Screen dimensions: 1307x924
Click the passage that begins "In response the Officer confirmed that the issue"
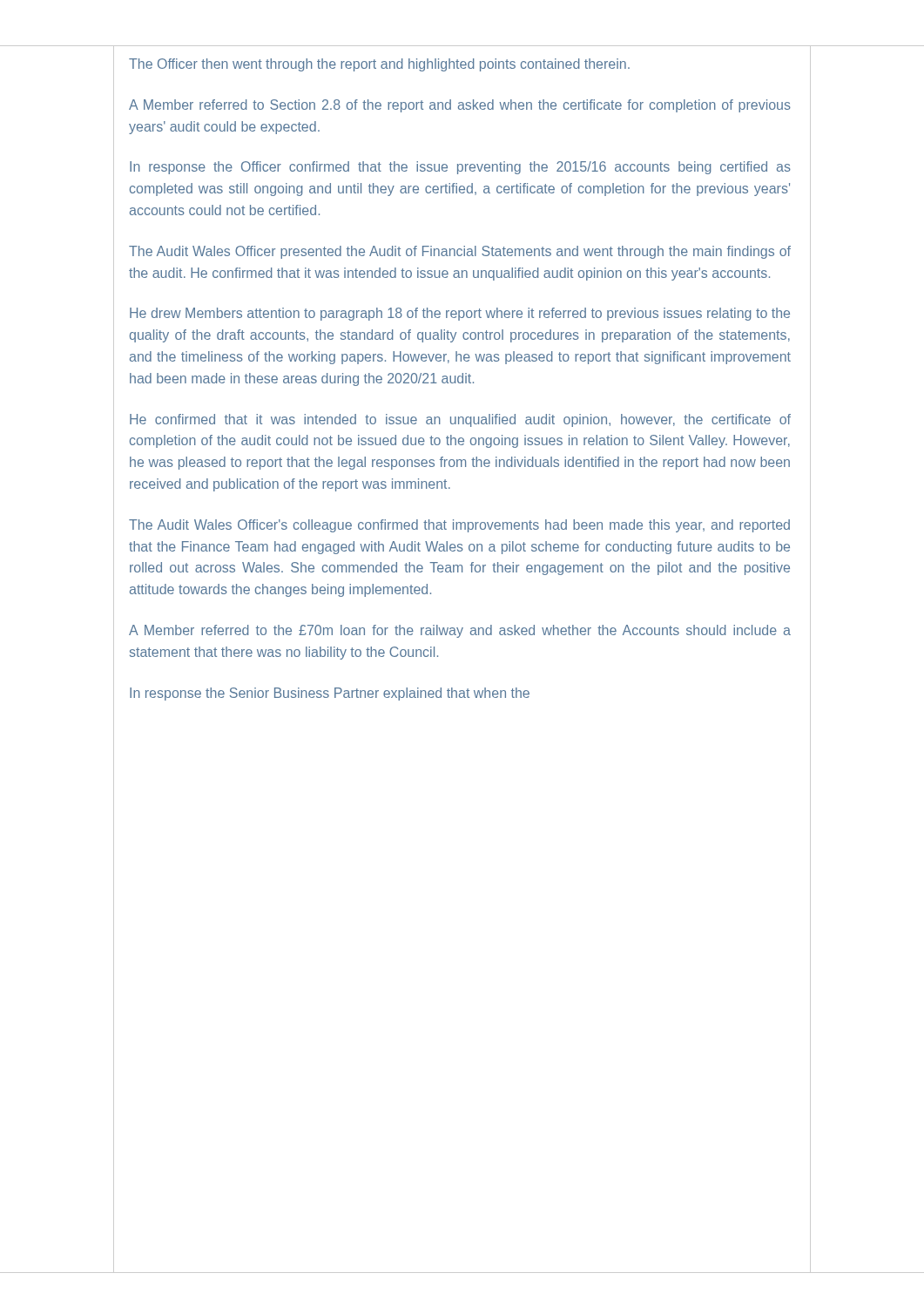(x=460, y=189)
